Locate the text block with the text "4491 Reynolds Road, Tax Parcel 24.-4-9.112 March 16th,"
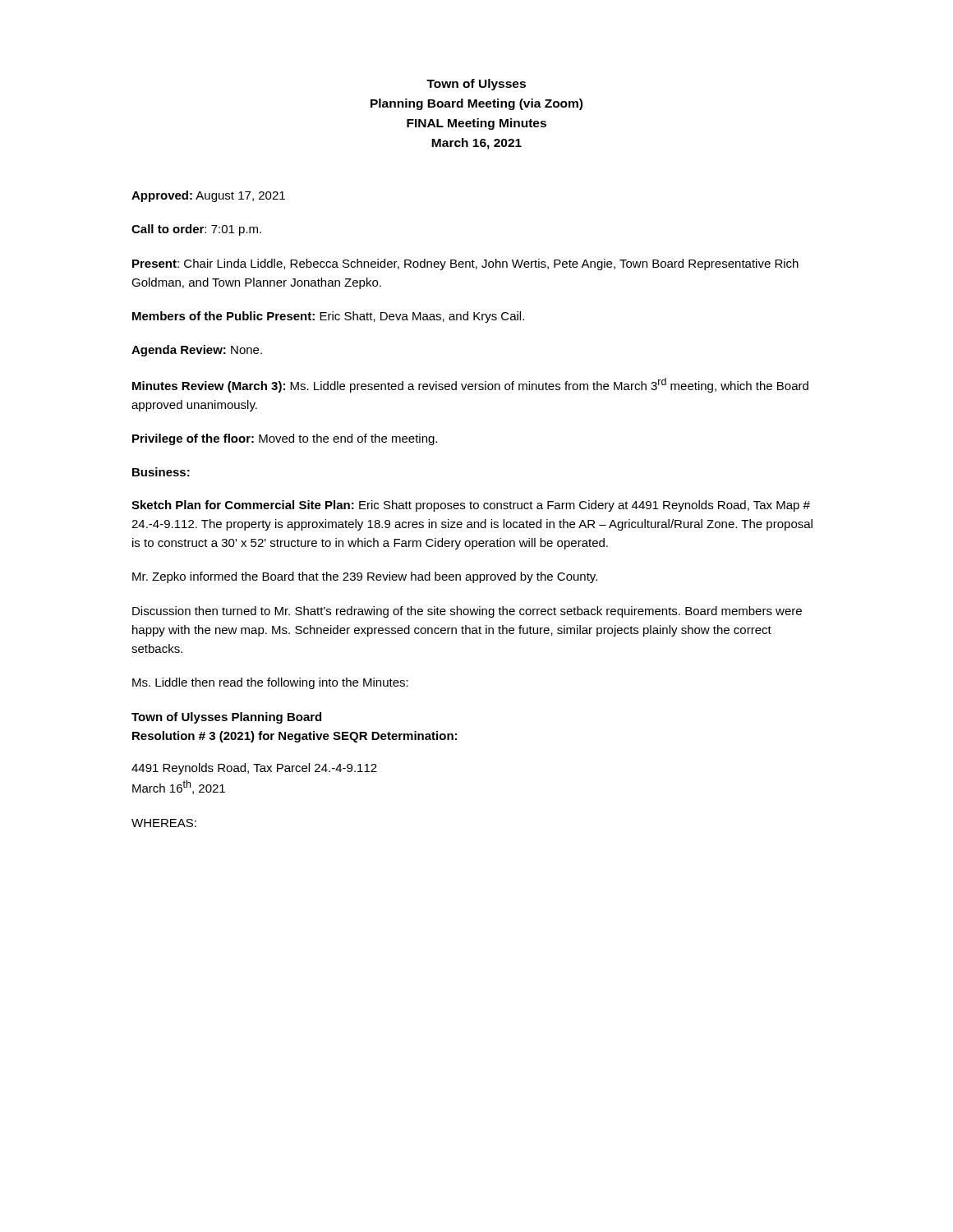 [254, 778]
